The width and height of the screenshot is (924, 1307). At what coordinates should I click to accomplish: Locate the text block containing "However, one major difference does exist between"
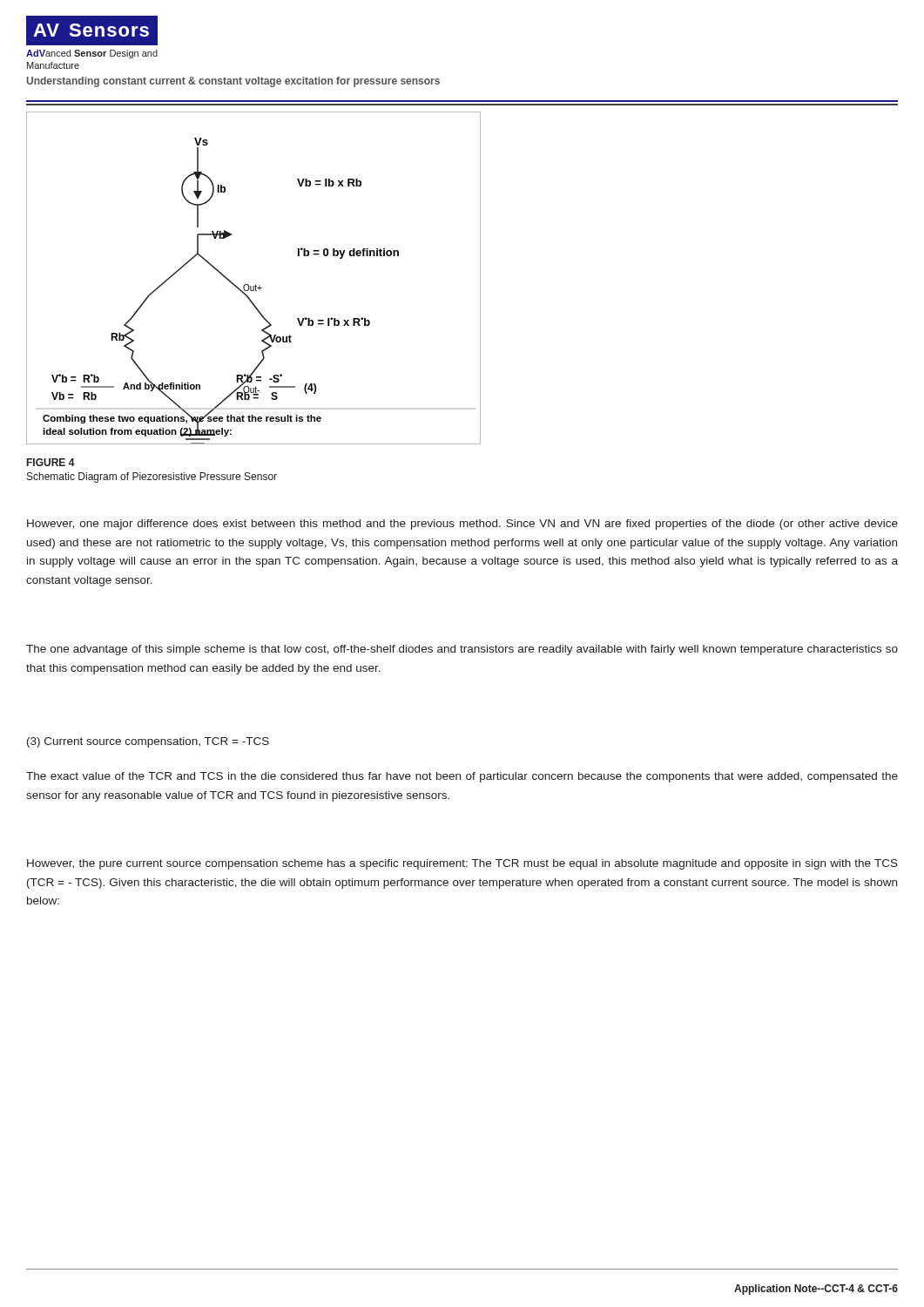[x=462, y=551]
